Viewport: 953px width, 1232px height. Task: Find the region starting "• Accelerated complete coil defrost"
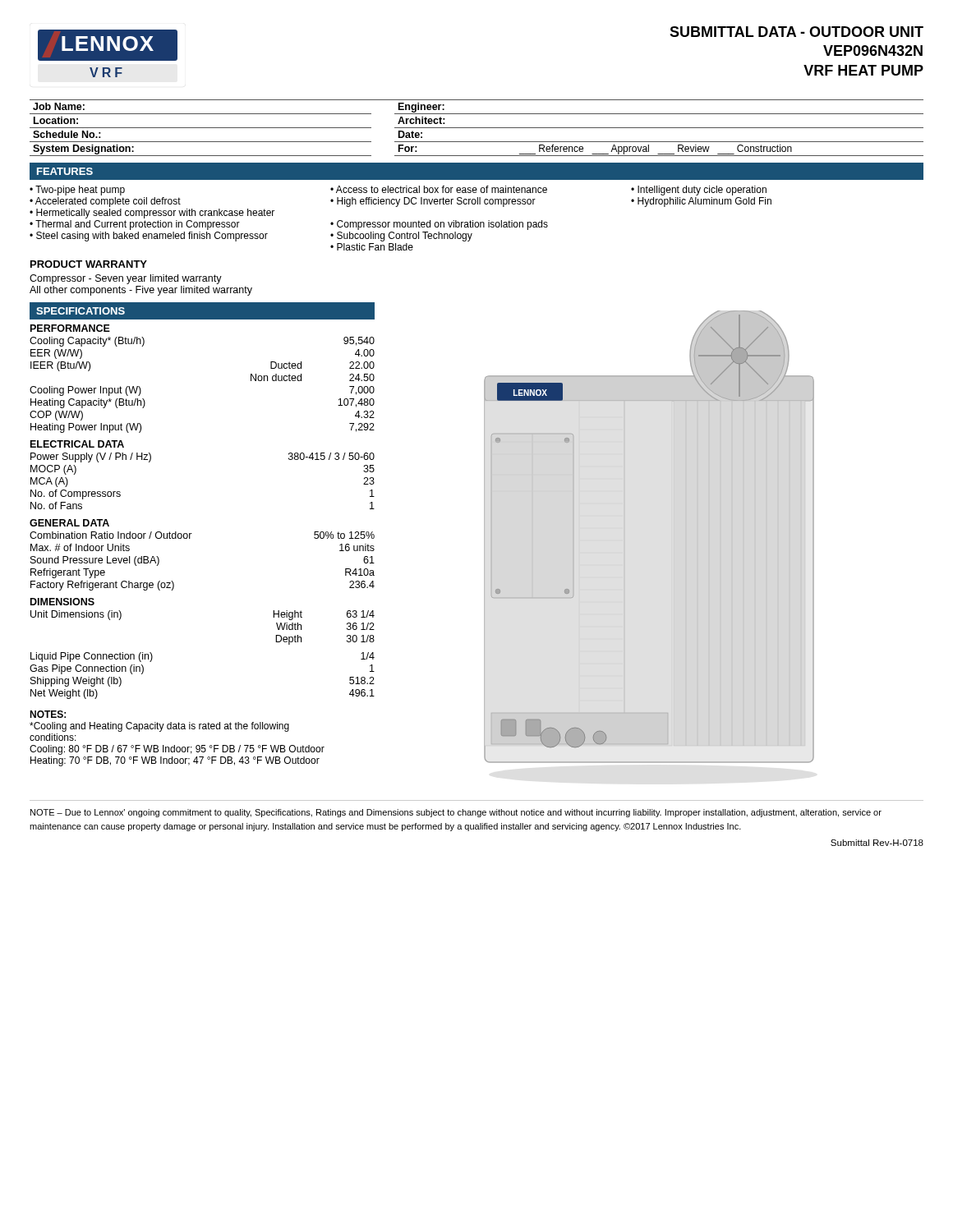pyautogui.click(x=105, y=201)
